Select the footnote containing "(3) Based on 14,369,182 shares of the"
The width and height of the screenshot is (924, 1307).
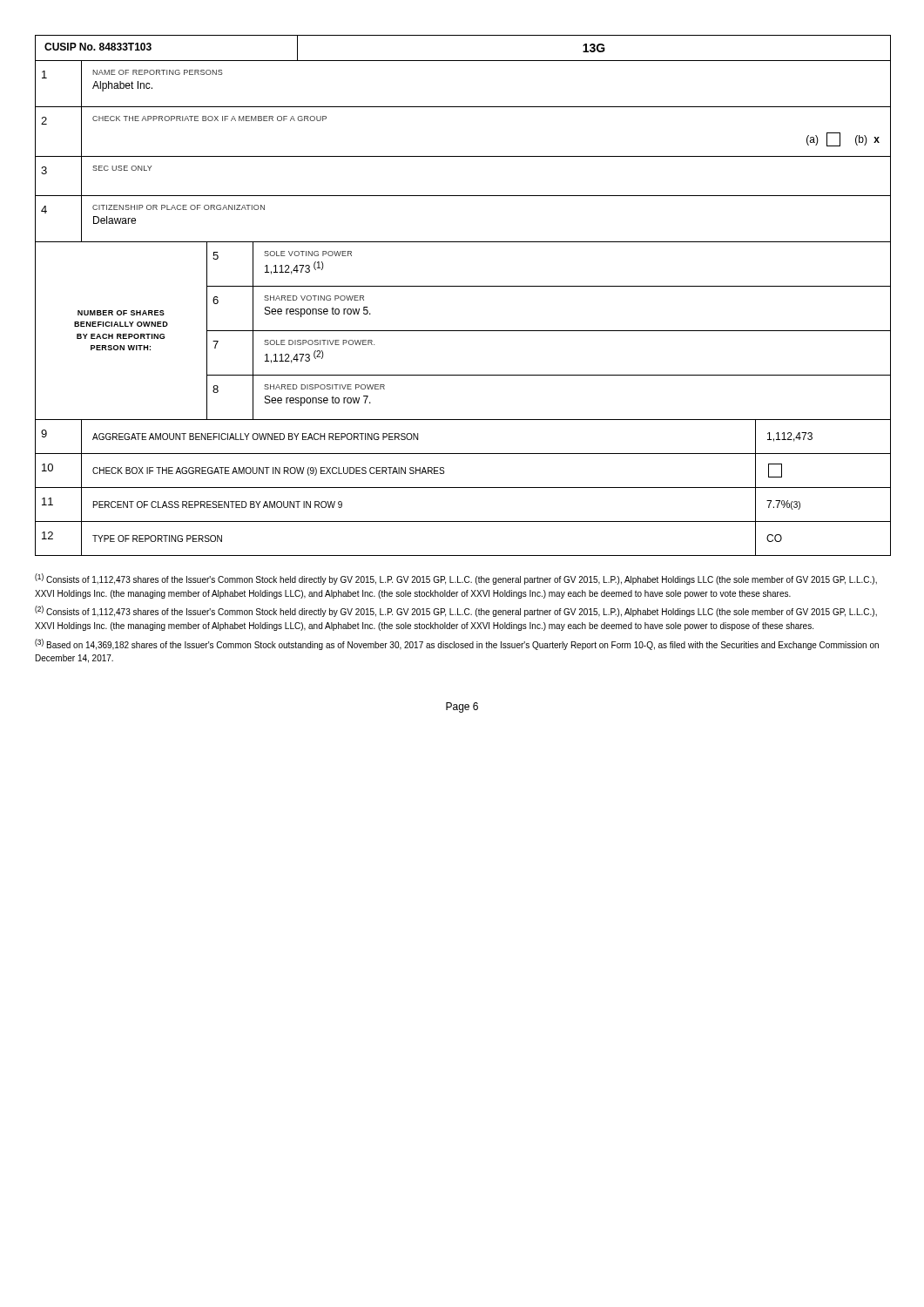pyautogui.click(x=457, y=651)
